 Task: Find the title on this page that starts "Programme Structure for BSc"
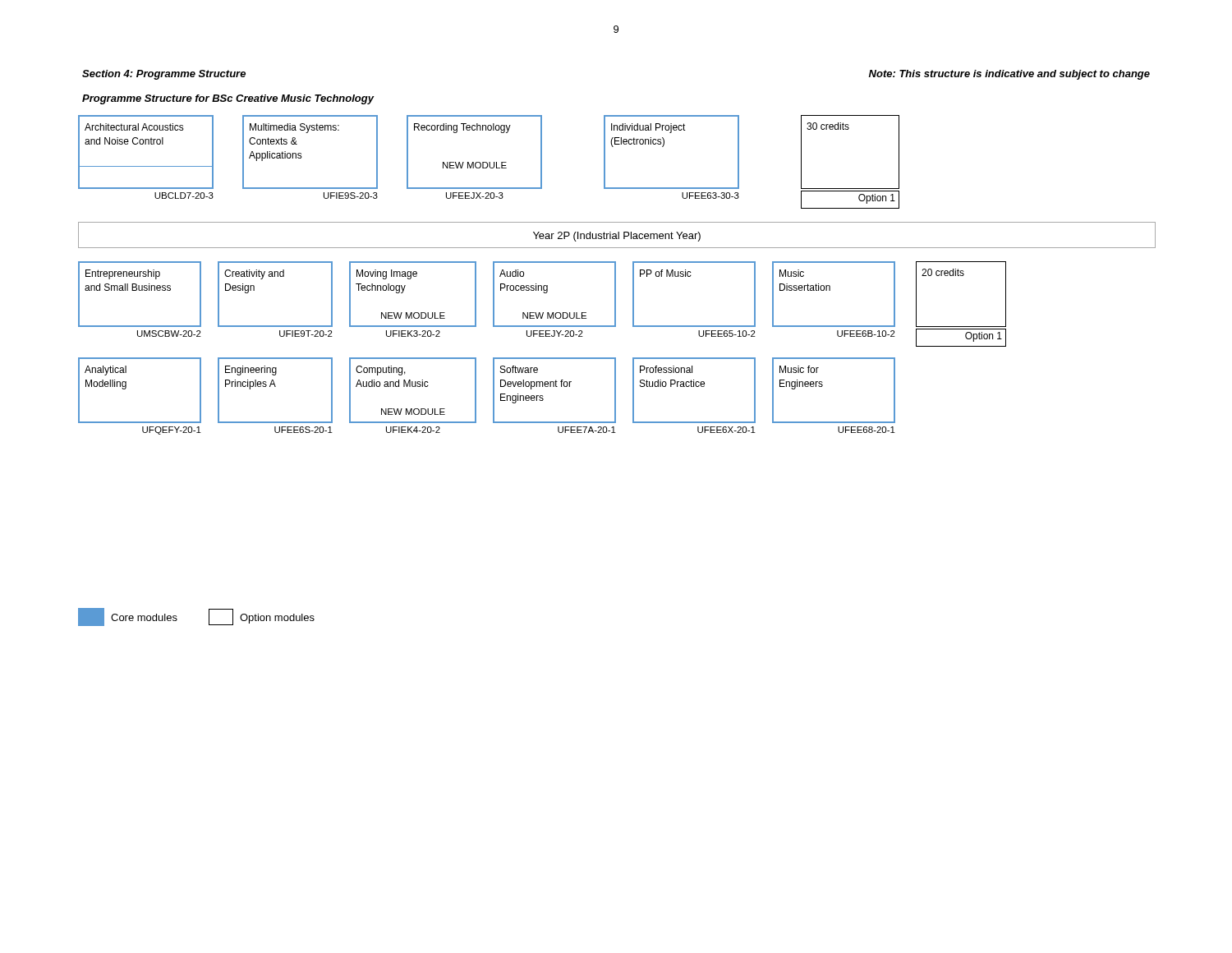[x=228, y=98]
